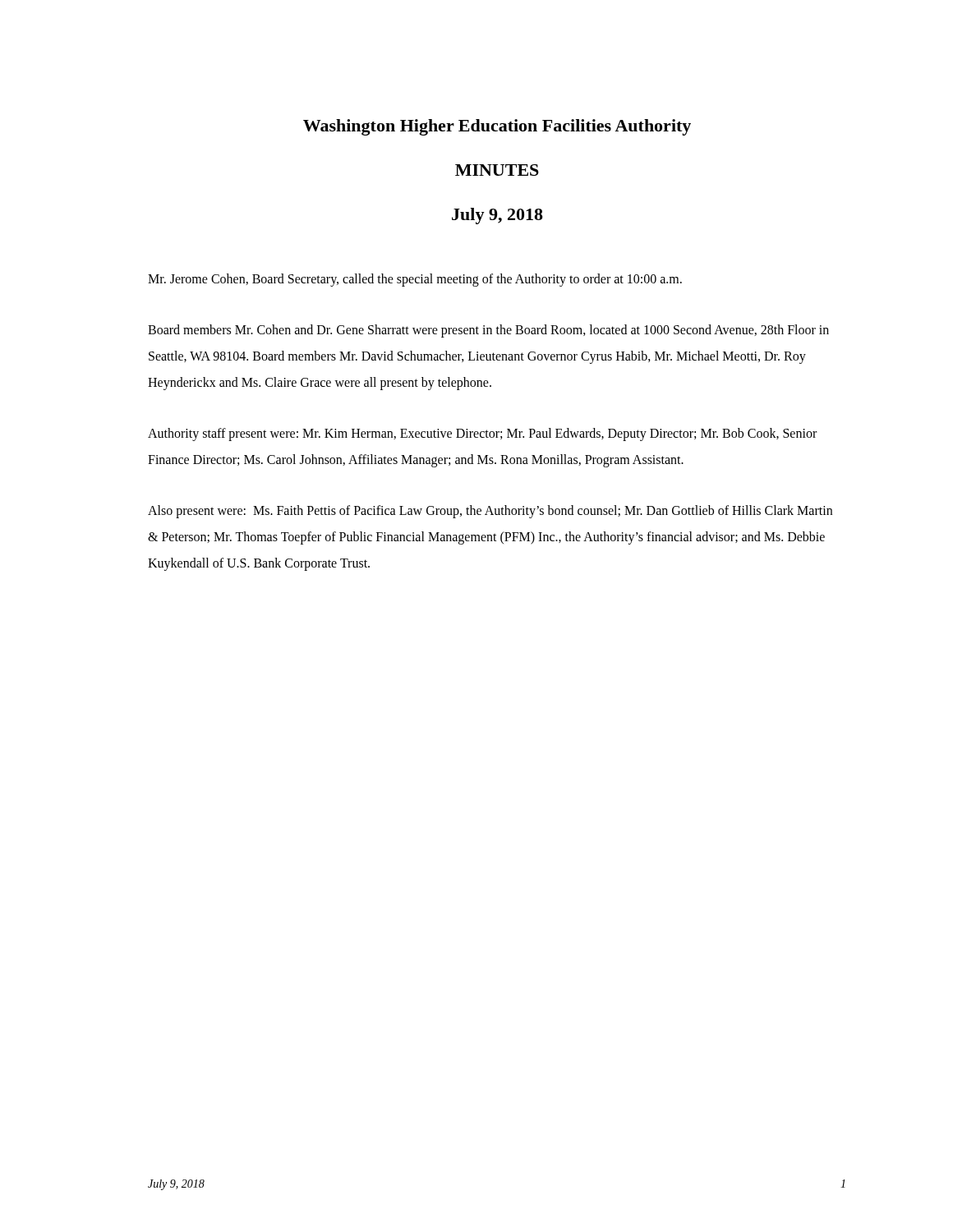Select the text block containing "Authority staff present were: Mr. Kim Herman, Executive"
Image resolution: width=953 pixels, height=1232 pixels.
pyautogui.click(x=482, y=446)
